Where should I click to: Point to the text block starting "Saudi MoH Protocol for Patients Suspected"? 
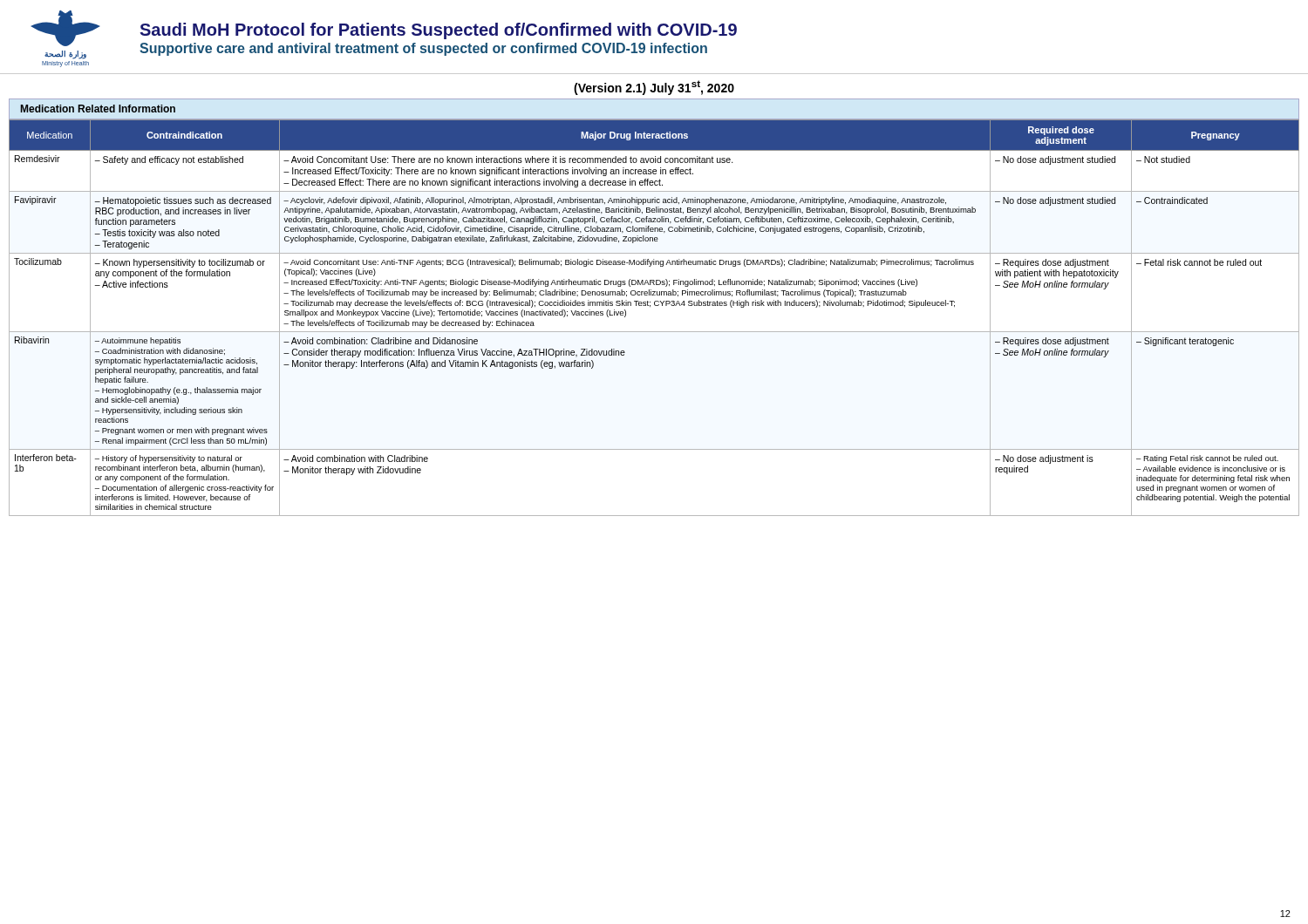[x=439, y=29]
